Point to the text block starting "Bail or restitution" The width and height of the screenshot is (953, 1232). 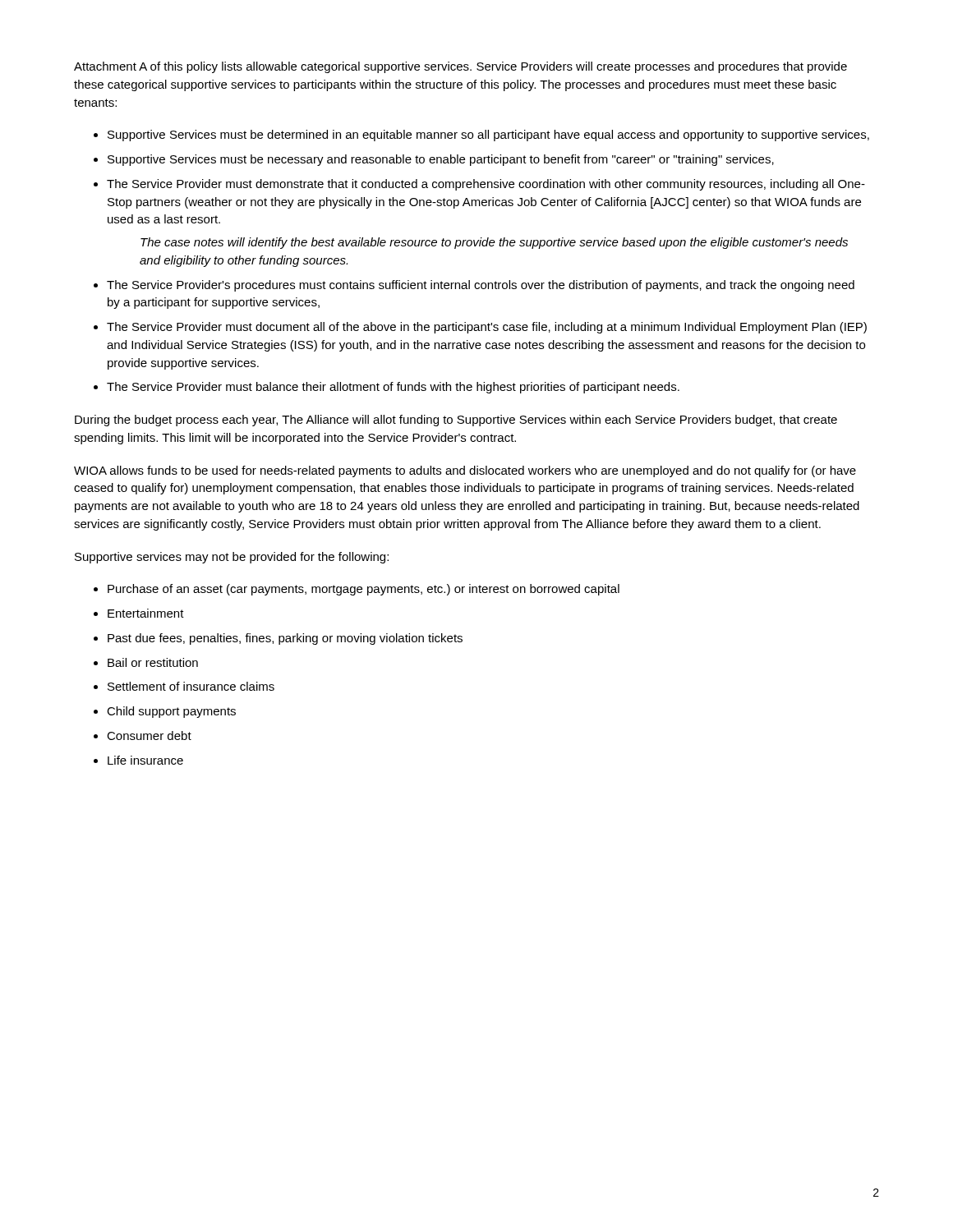click(x=153, y=662)
